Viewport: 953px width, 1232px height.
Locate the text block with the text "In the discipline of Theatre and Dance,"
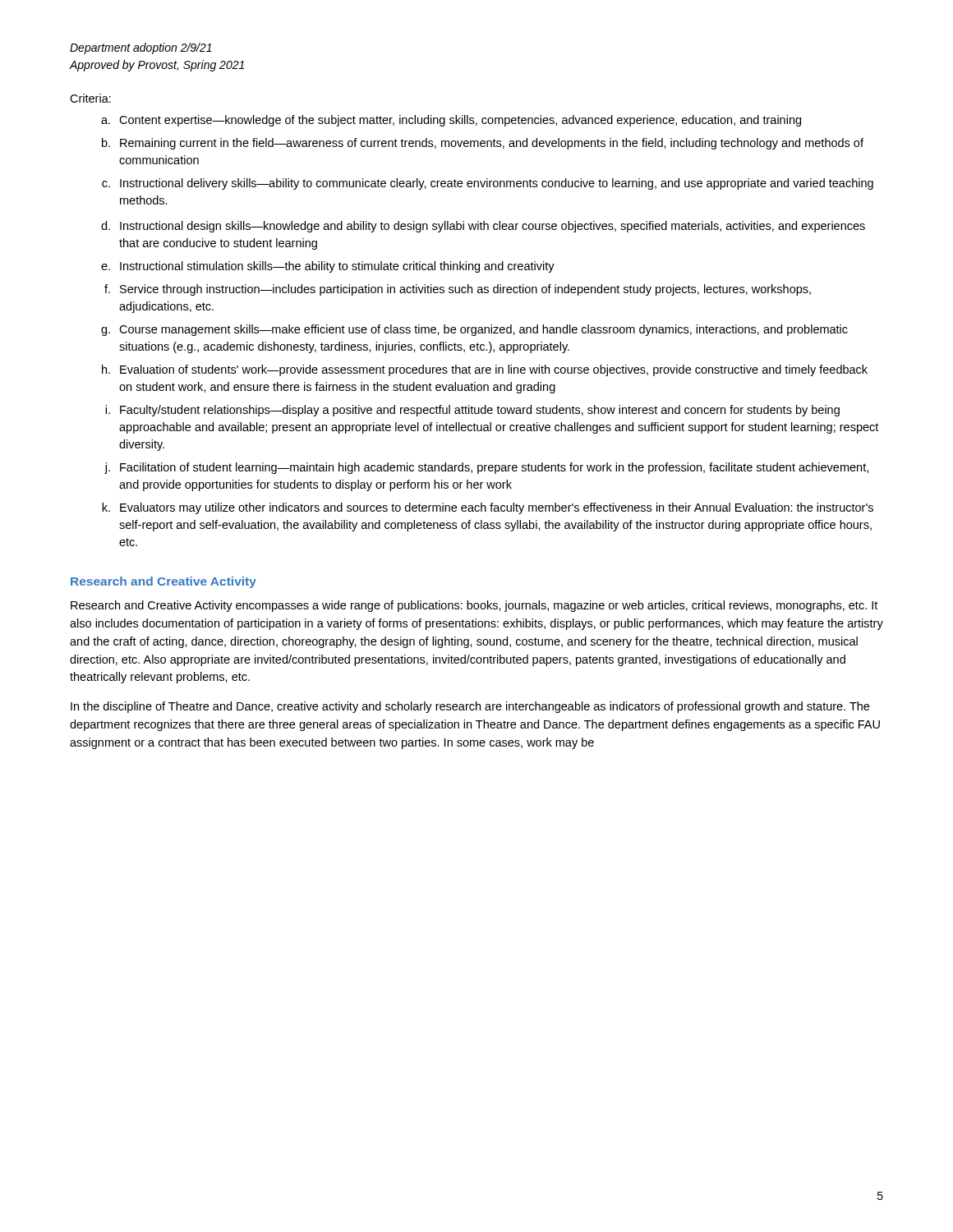pos(475,724)
